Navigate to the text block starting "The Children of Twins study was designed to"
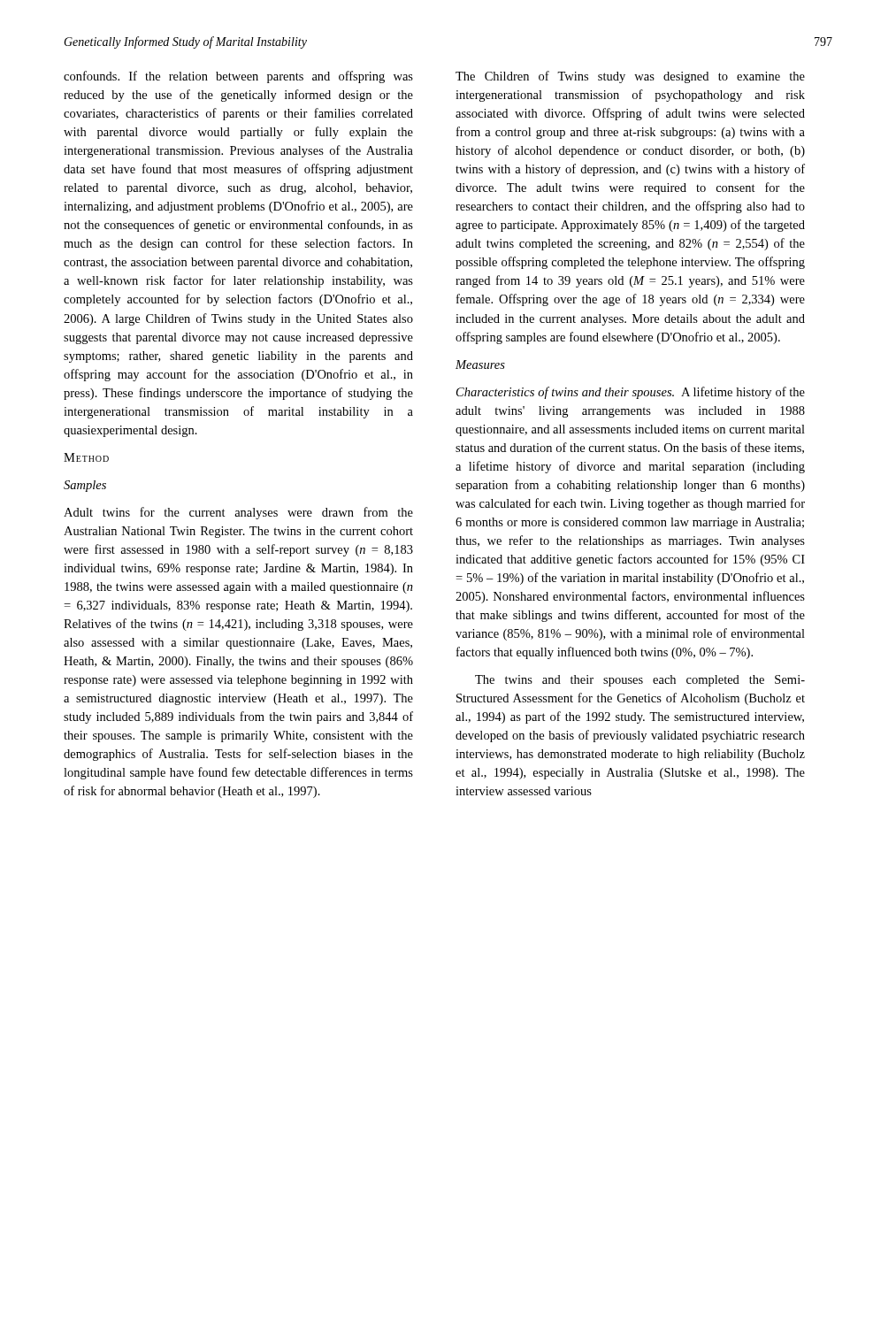Screen dimensions: 1327x896 (630, 207)
